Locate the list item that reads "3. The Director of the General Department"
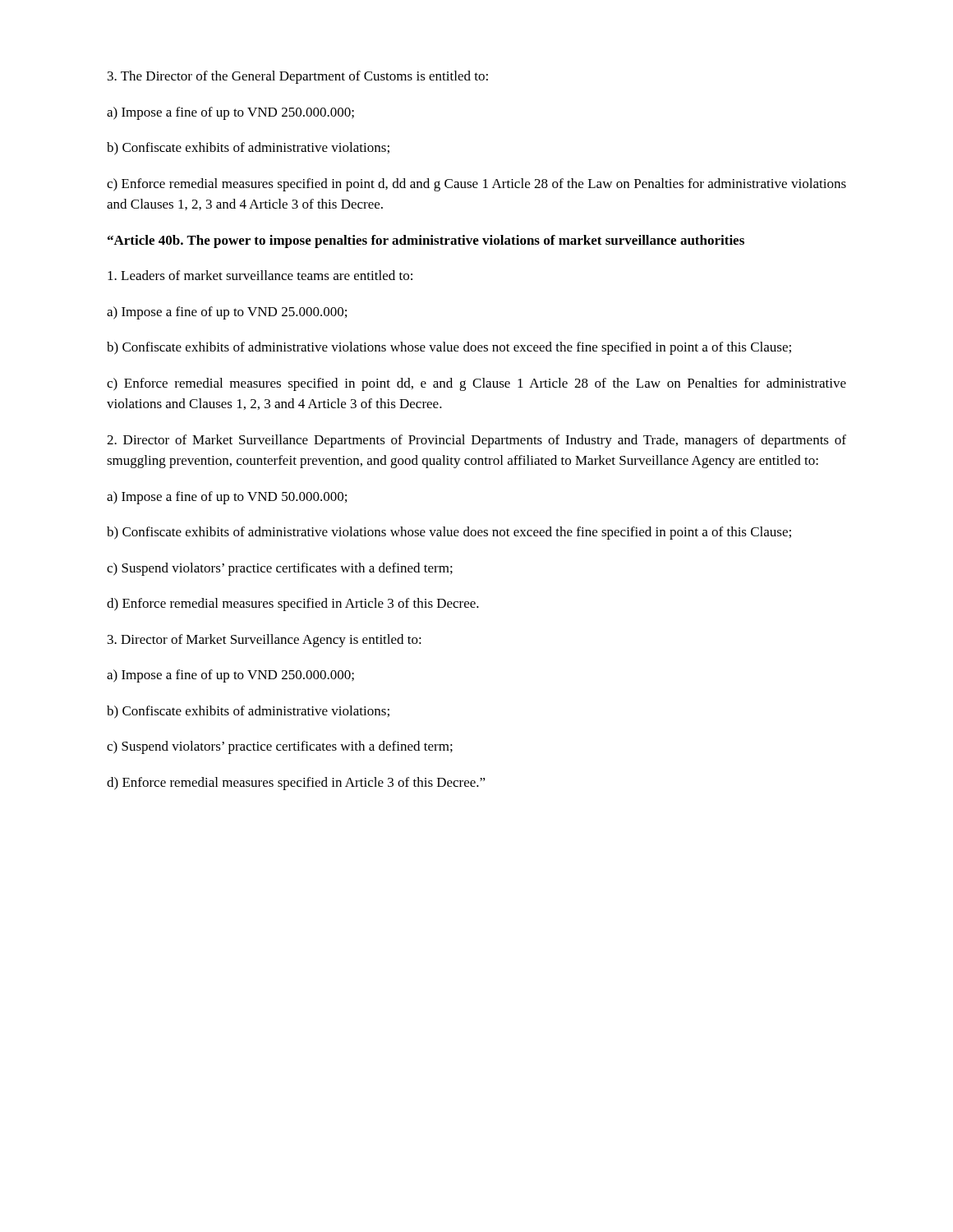 click(x=298, y=76)
